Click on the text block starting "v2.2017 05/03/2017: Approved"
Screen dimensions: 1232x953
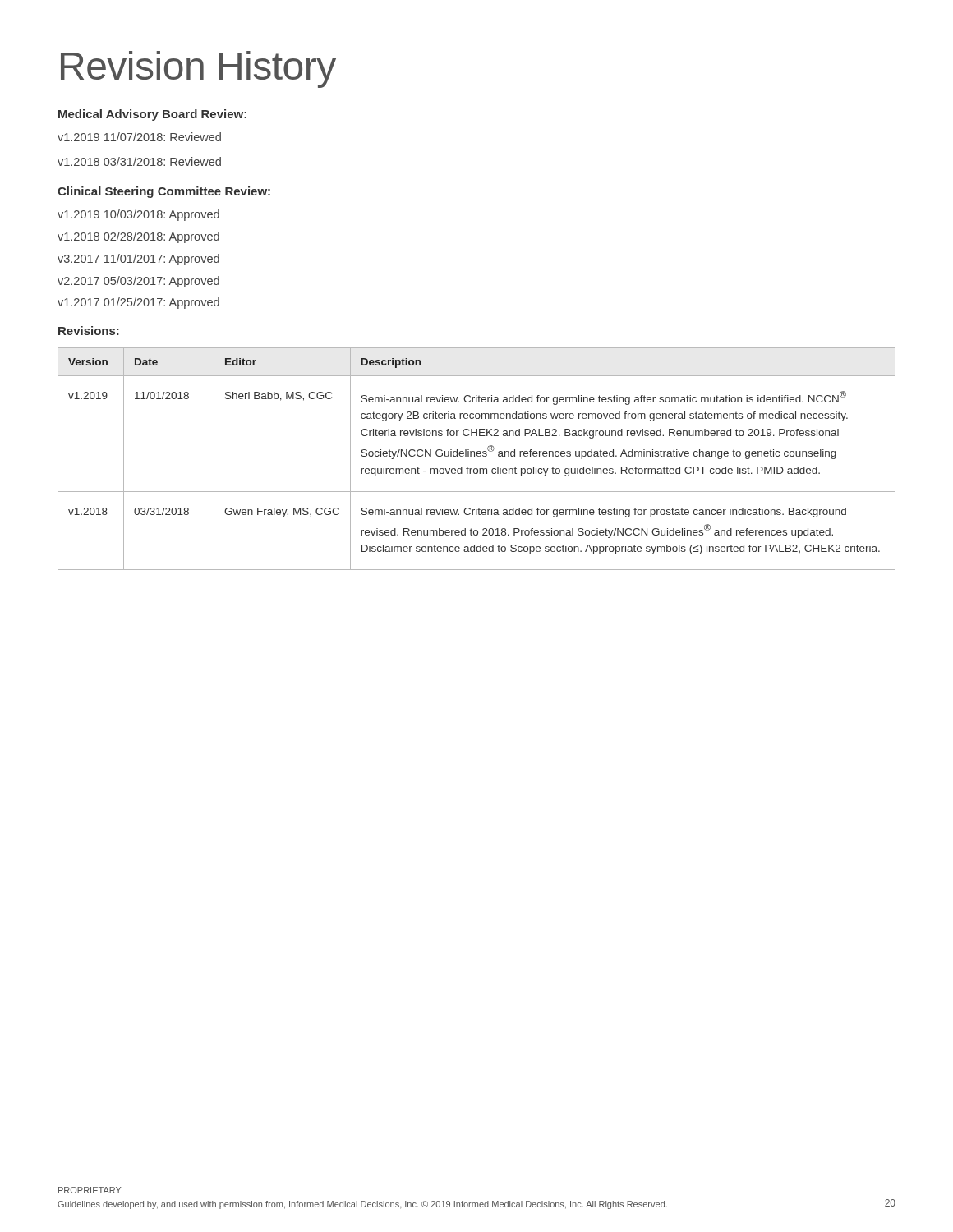pyautogui.click(x=139, y=281)
